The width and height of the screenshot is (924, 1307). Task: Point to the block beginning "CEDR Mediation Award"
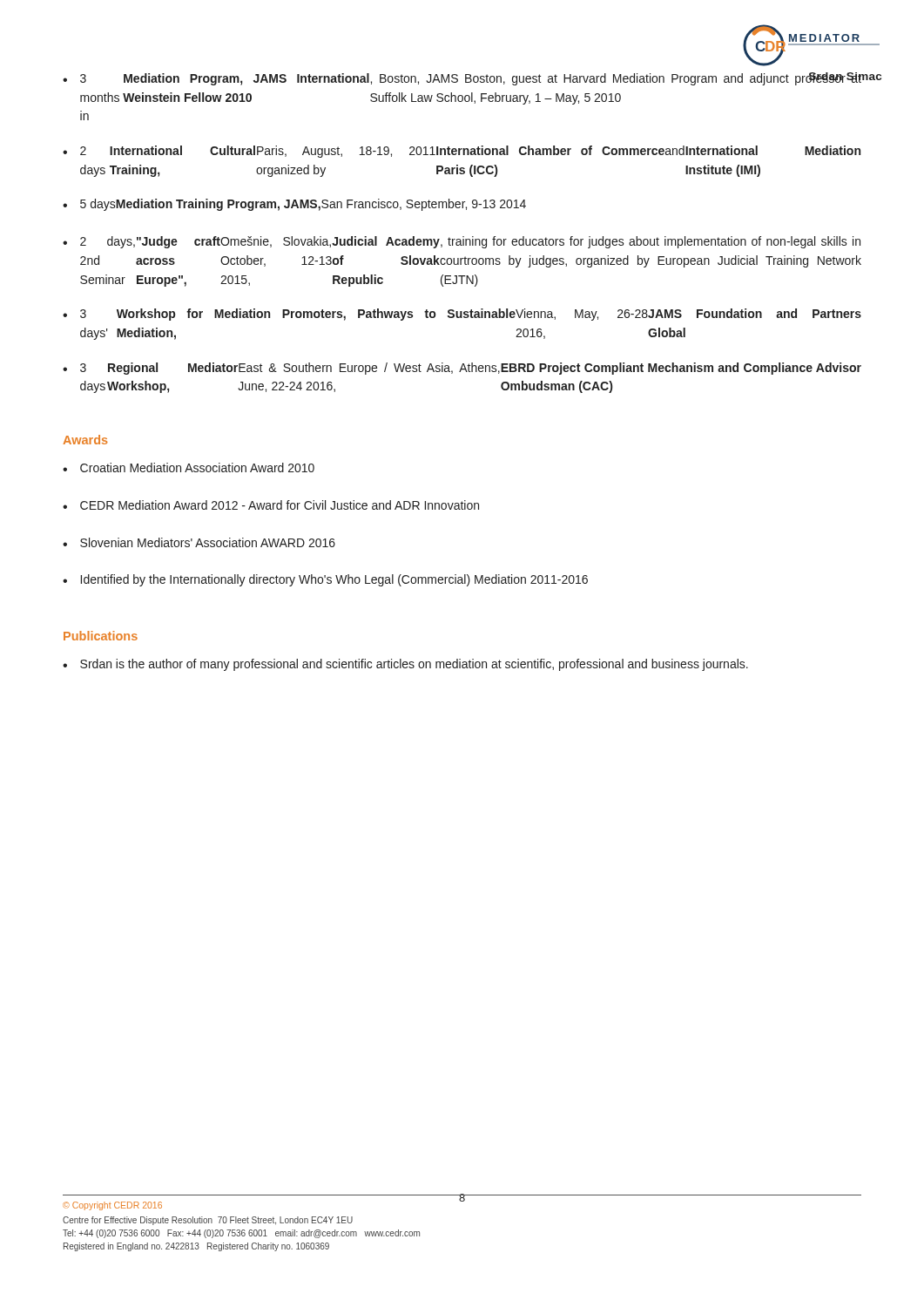tap(462, 507)
